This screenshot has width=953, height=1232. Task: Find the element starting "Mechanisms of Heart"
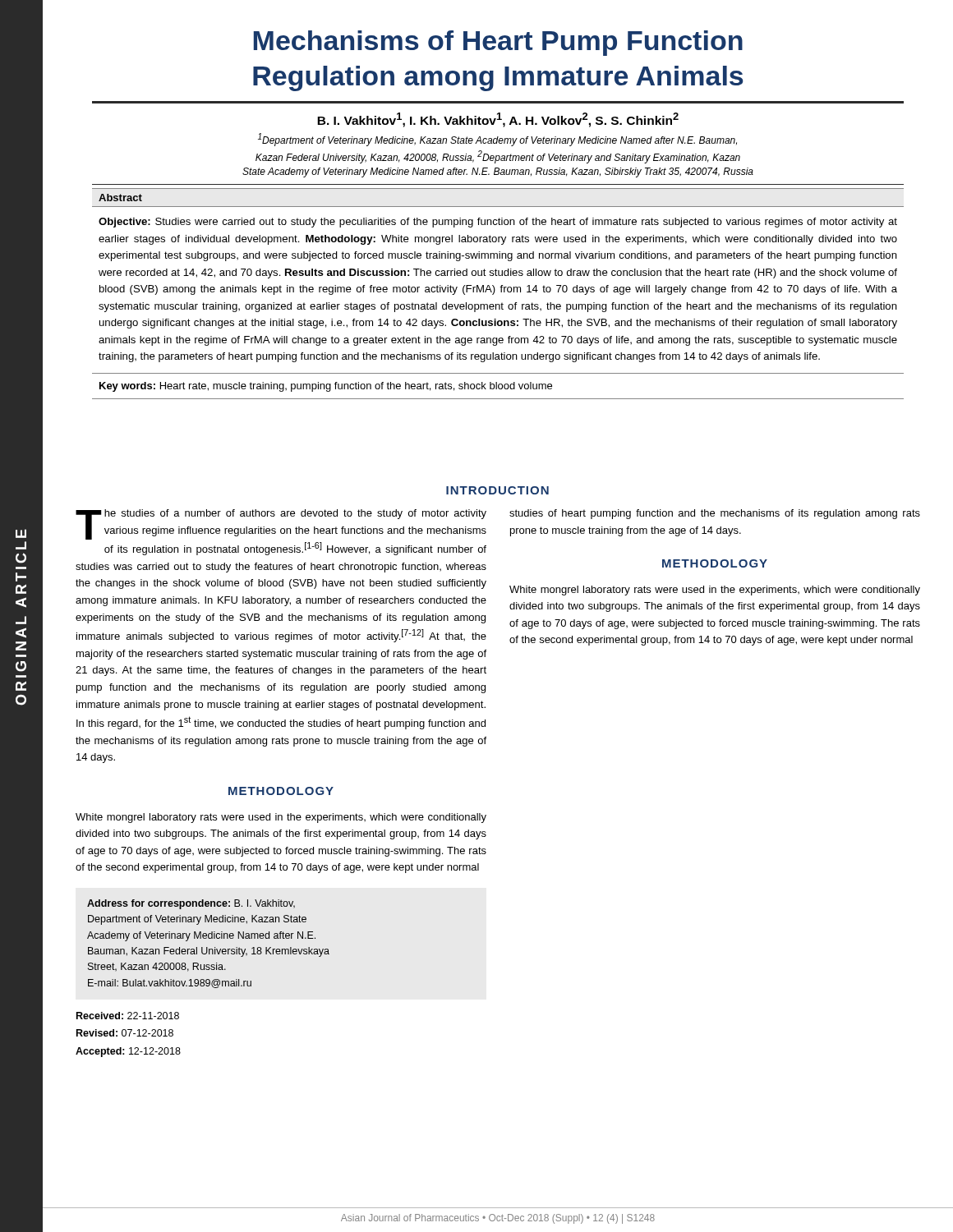pyautogui.click(x=498, y=58)
